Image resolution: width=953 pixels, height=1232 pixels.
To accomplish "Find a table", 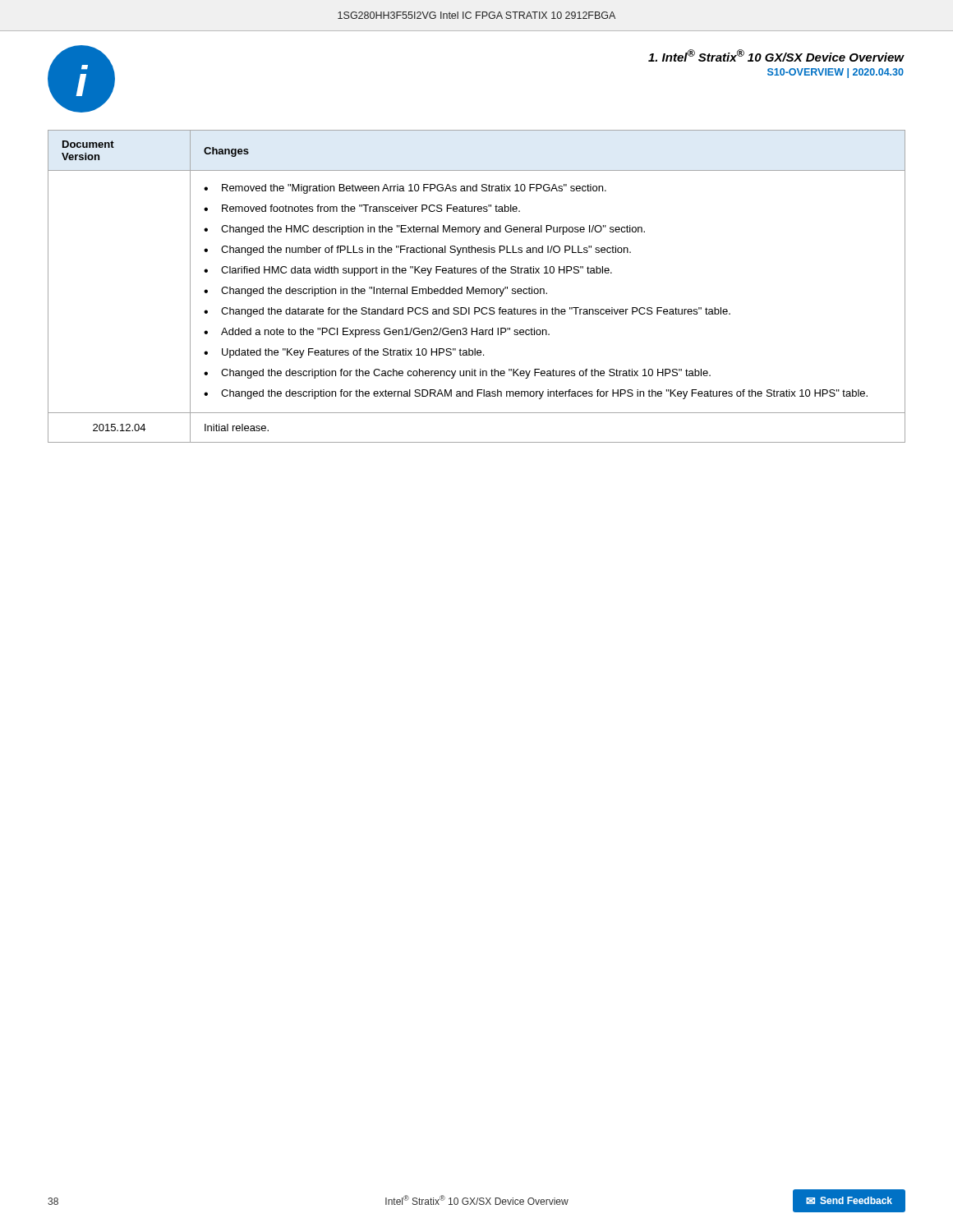I will click(476, 286).
